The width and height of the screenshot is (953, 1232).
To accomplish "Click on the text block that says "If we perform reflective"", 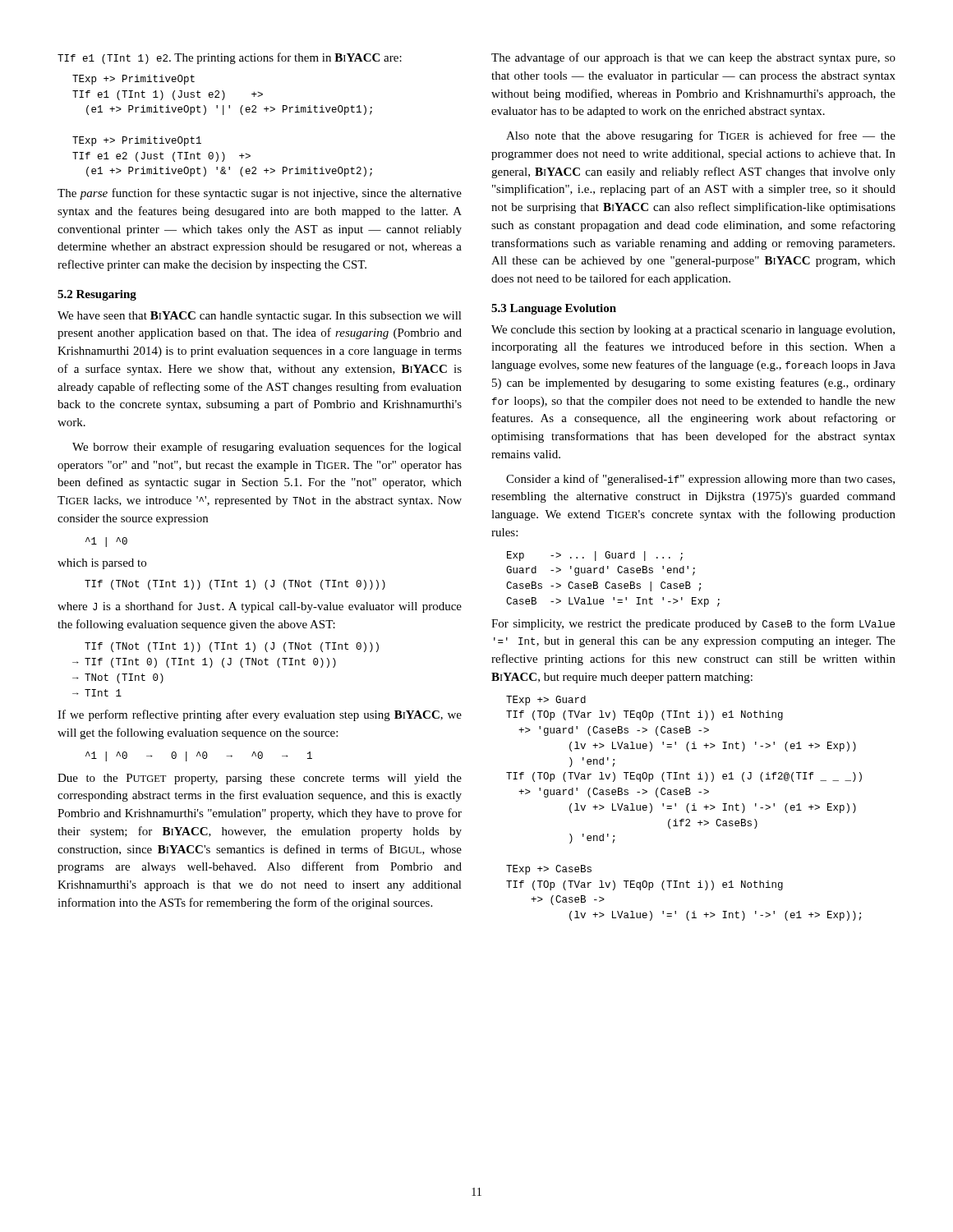I will point(260,724).
